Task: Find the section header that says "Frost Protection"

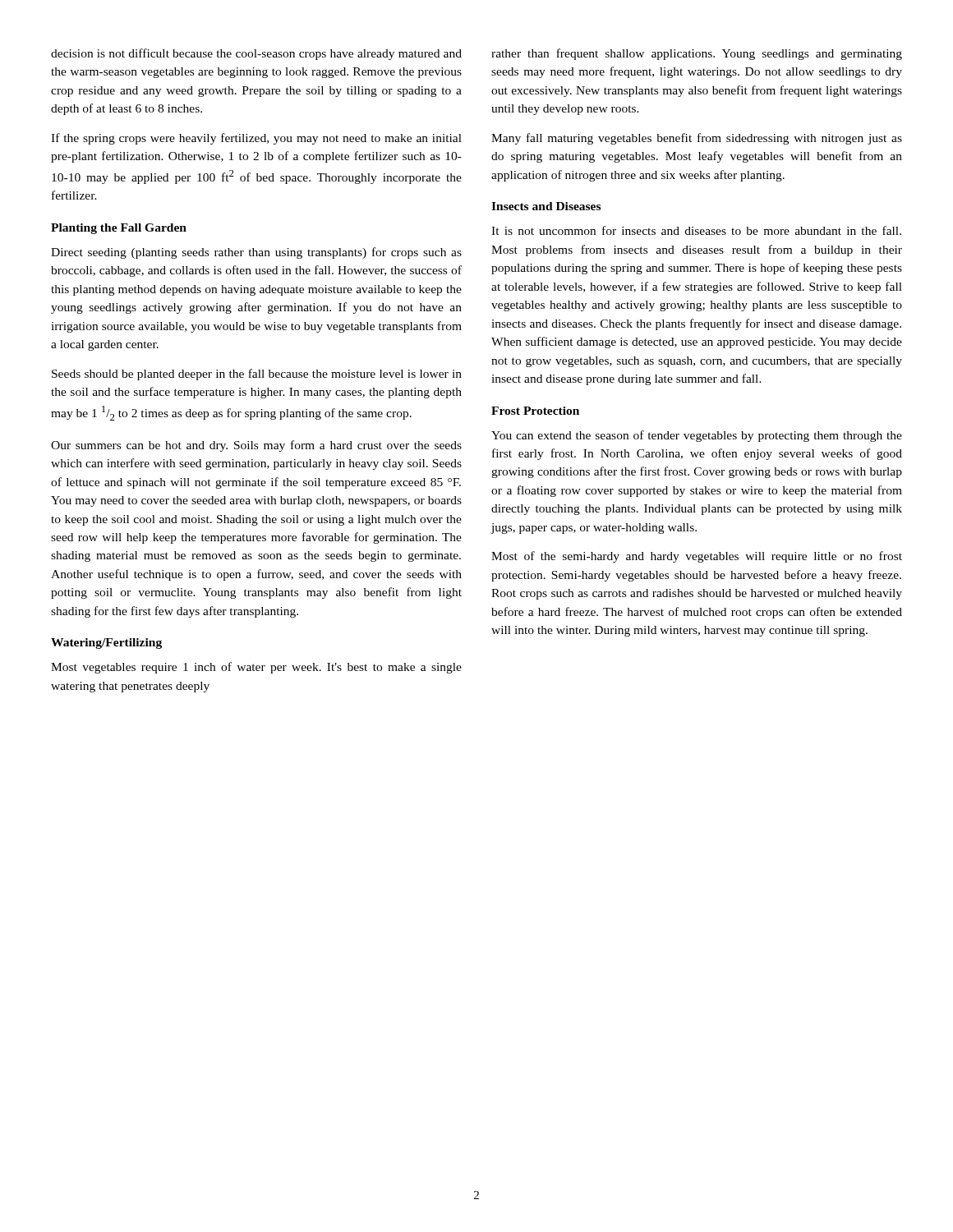Action: point(535,410)
